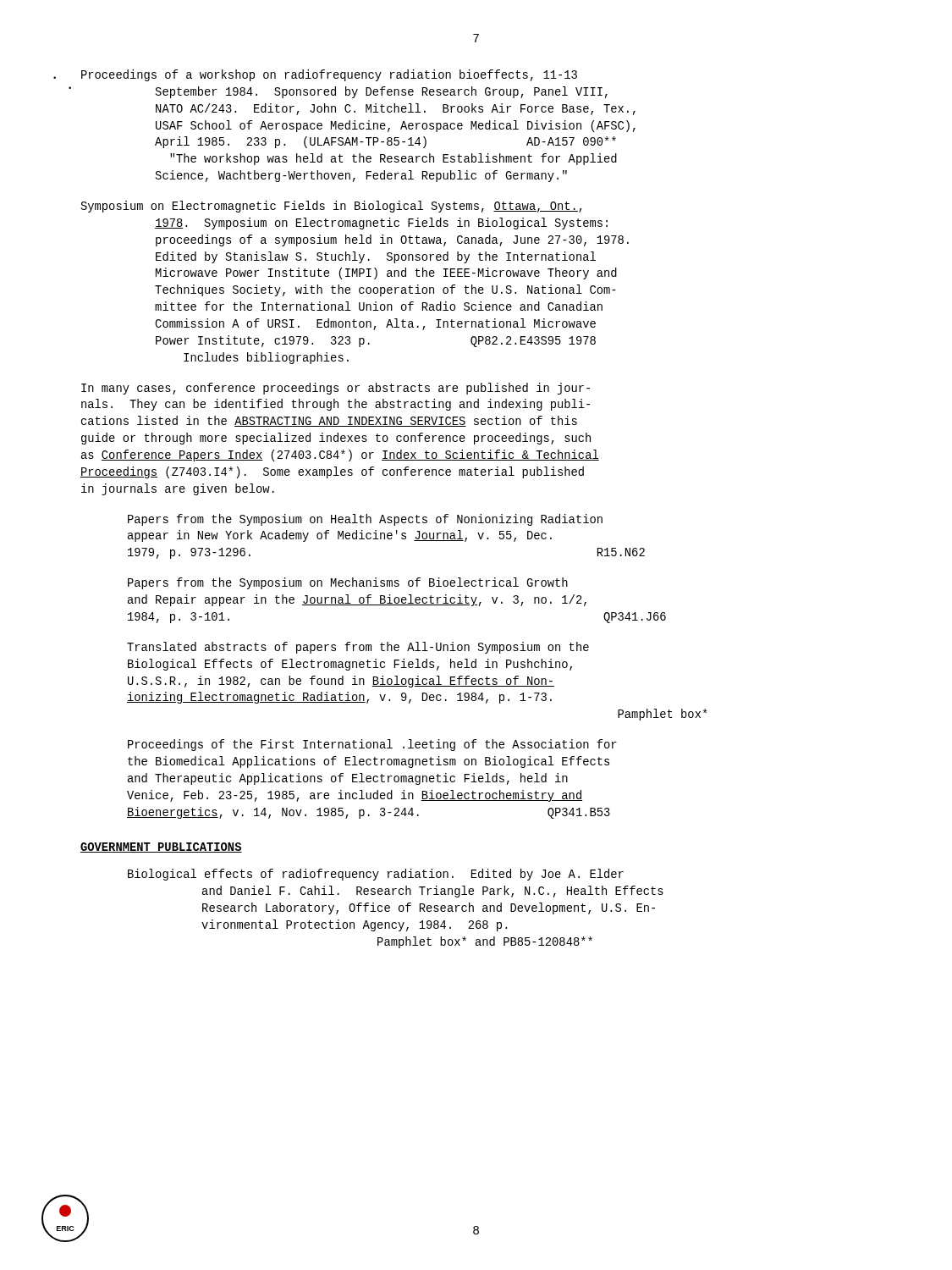The width and height of the screenshot is (952, 1270).
Task: Navigate to the region starting "Biological effects of radiofrequency radiation."
Action: tap(395, 909)
